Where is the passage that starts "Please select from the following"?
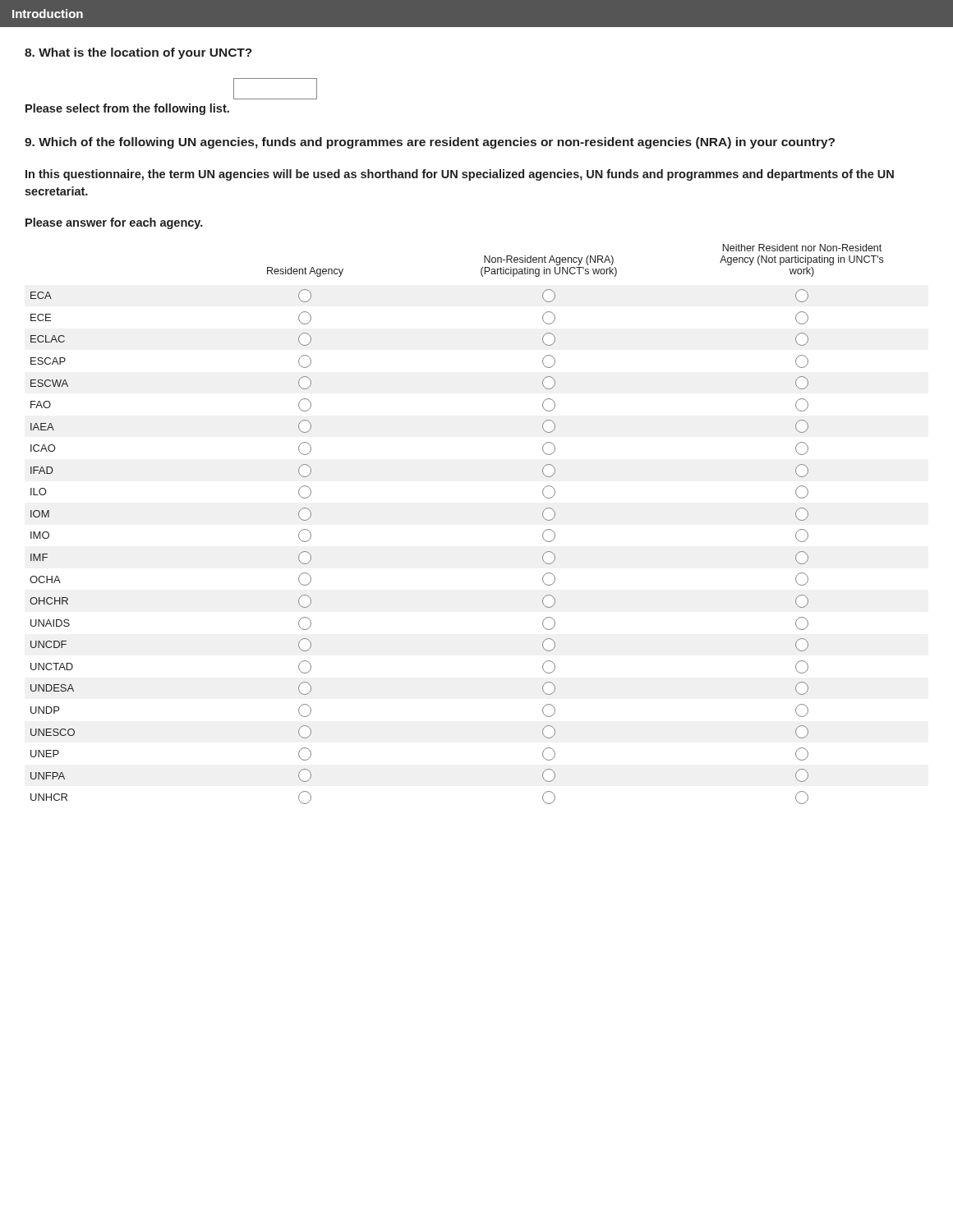Image resolution: width=953 pixels, height=1232 pixels. tap(171, 96)
